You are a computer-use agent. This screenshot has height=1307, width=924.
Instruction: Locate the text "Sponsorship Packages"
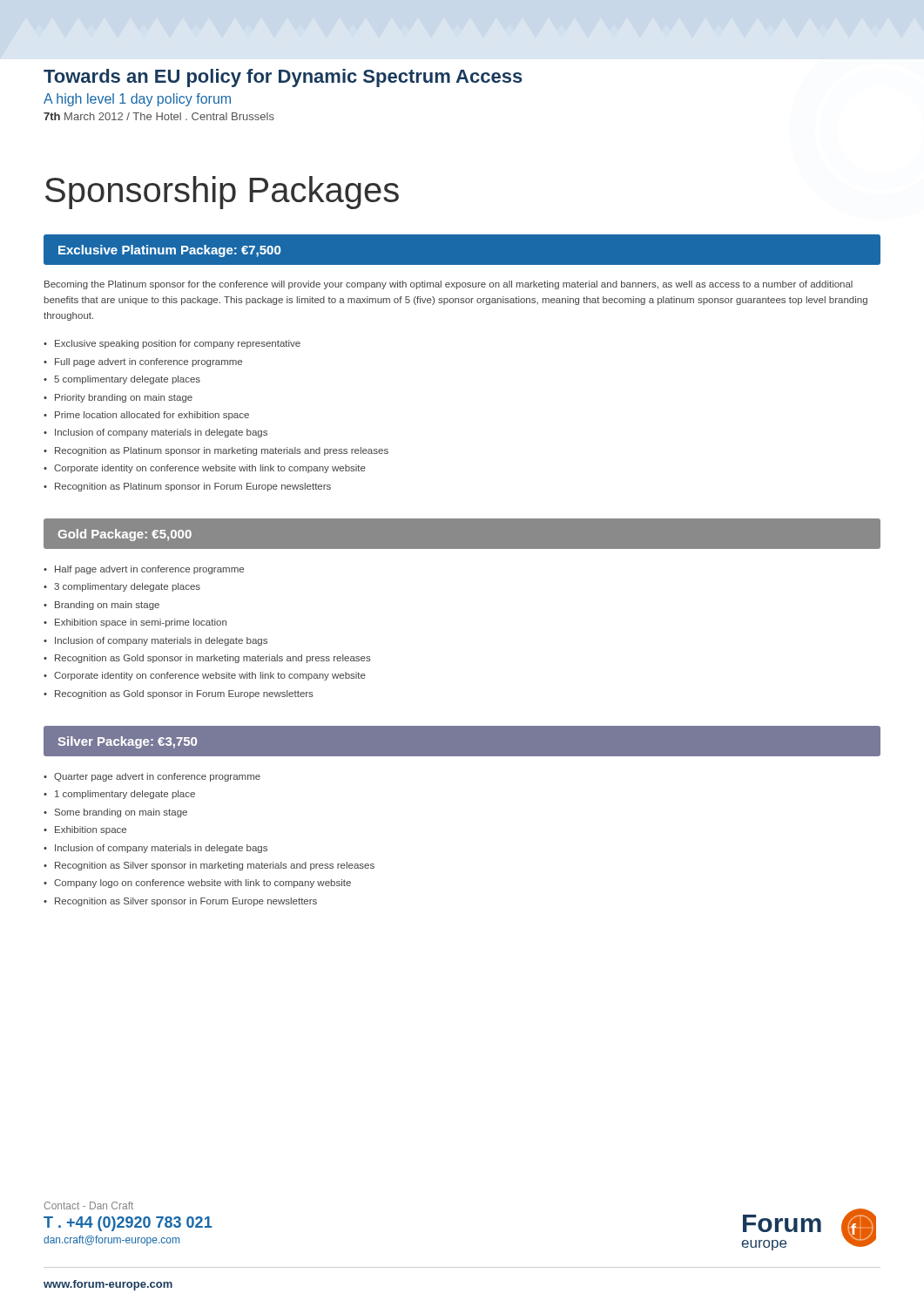[x=222, y=193]
